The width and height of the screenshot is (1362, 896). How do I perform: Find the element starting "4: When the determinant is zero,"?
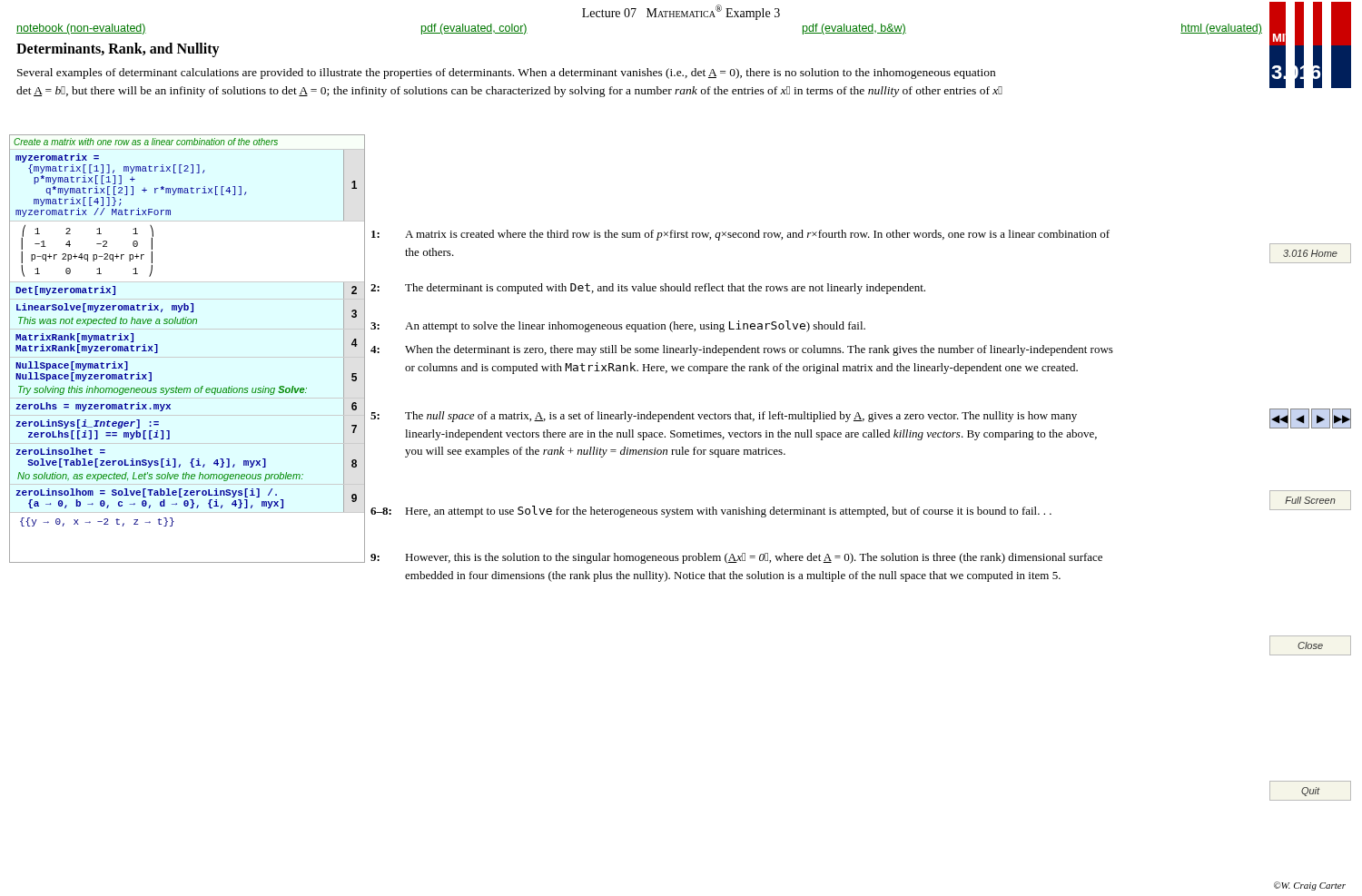pyautogui.click(x=743, y=358)
